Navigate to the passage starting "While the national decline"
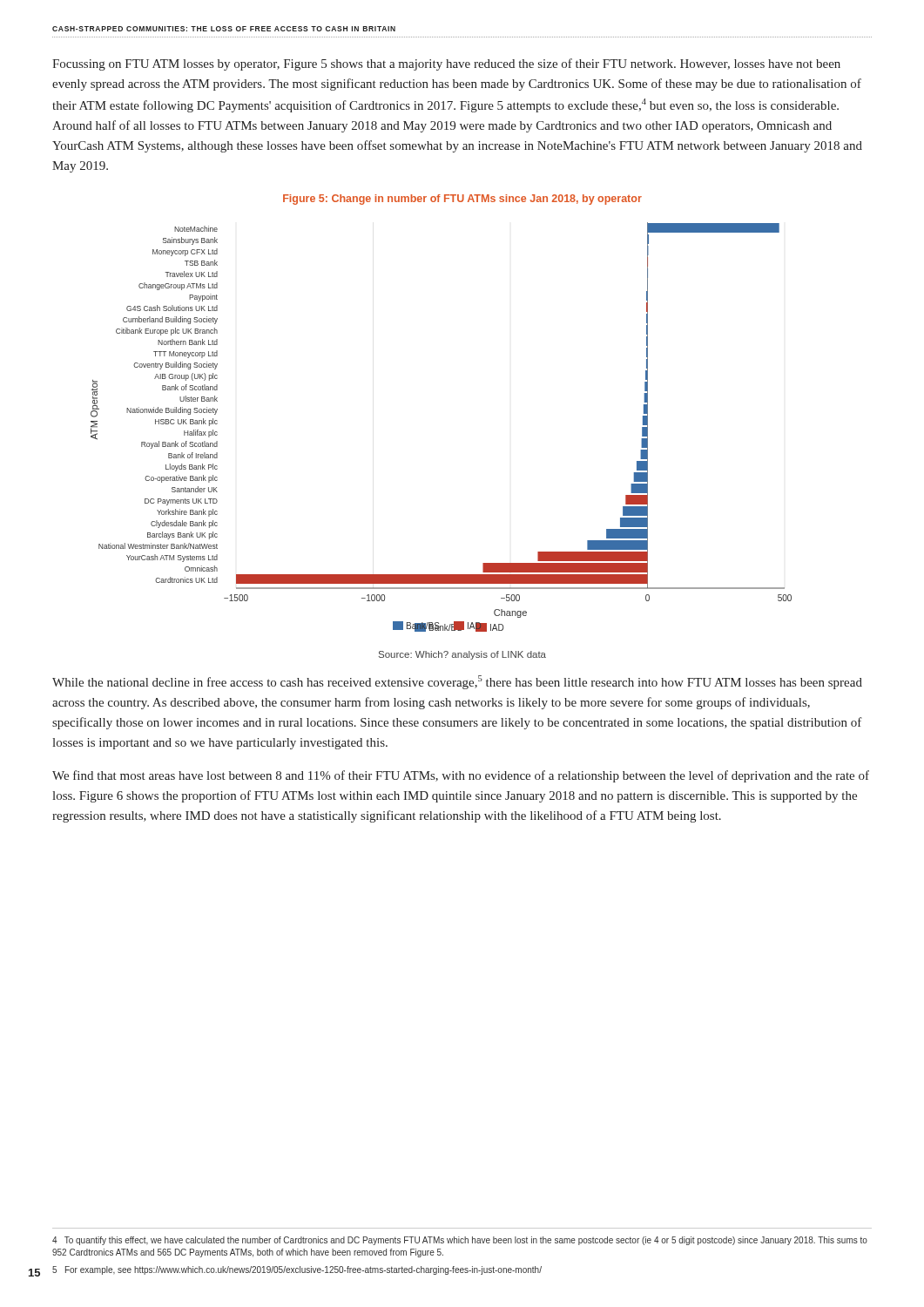924x1307 pixels. pyautogui.click(x=457, y=711)
